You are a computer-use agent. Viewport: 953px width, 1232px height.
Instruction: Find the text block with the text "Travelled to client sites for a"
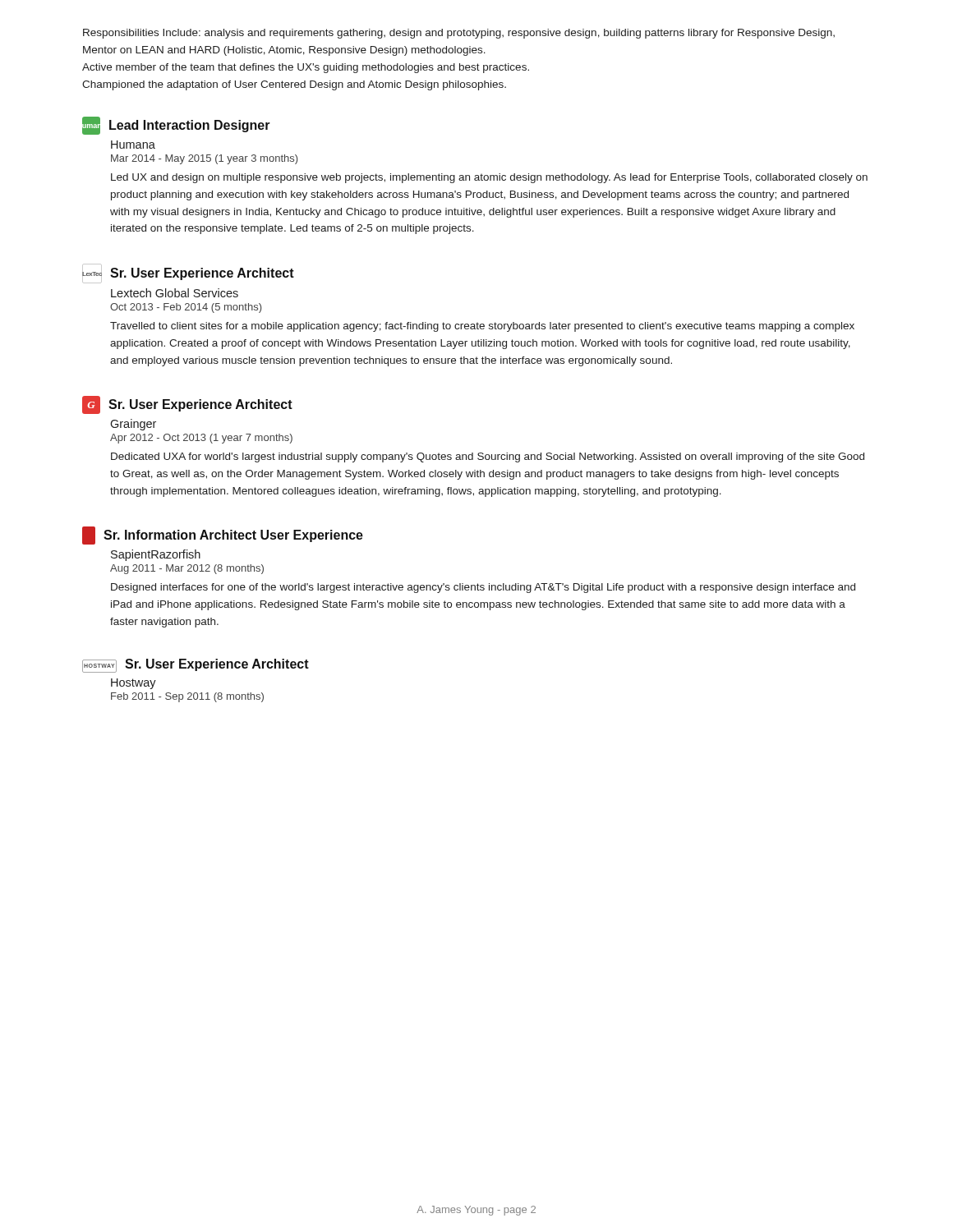482,343
